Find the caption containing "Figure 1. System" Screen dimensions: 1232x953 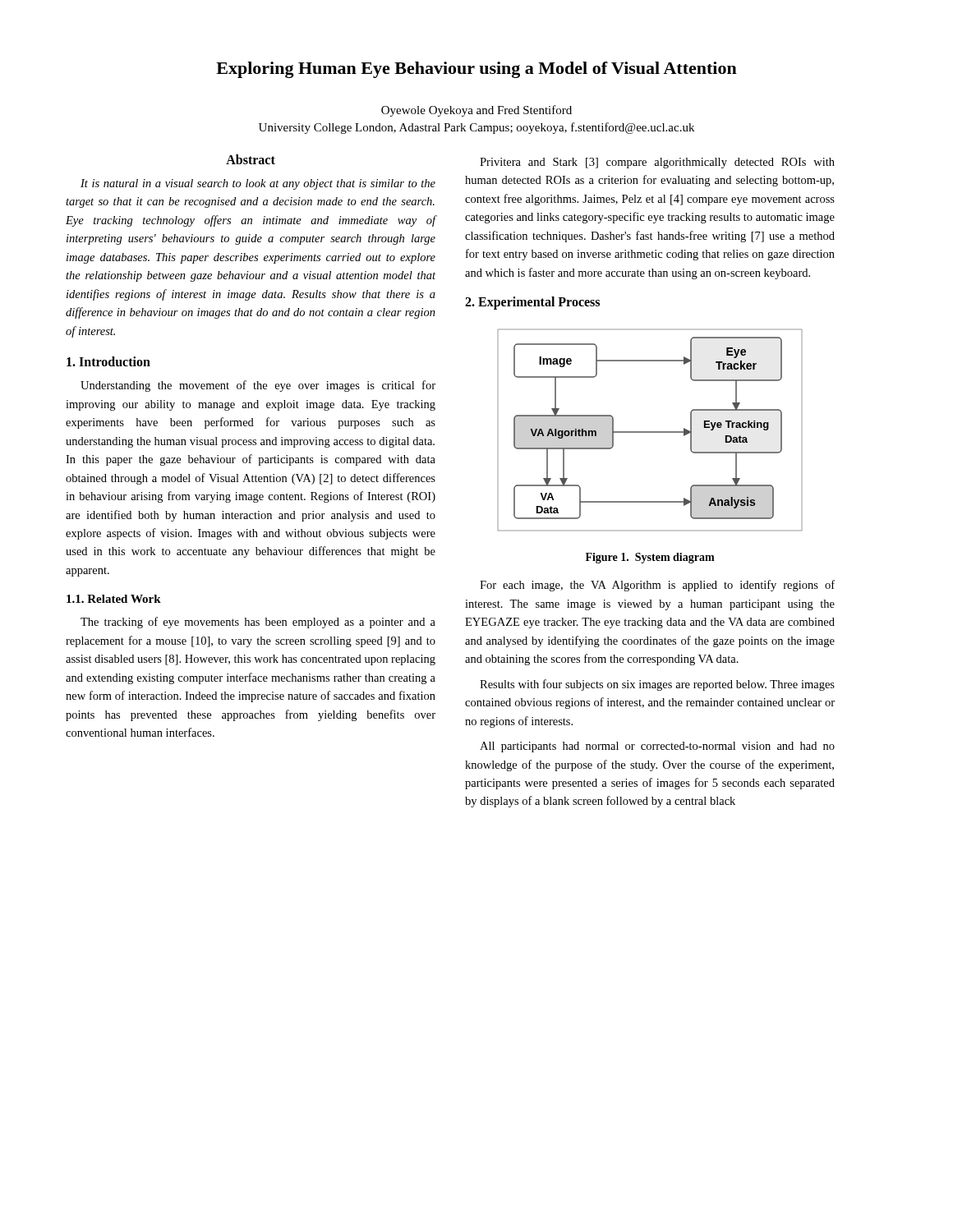coord(650,557)
